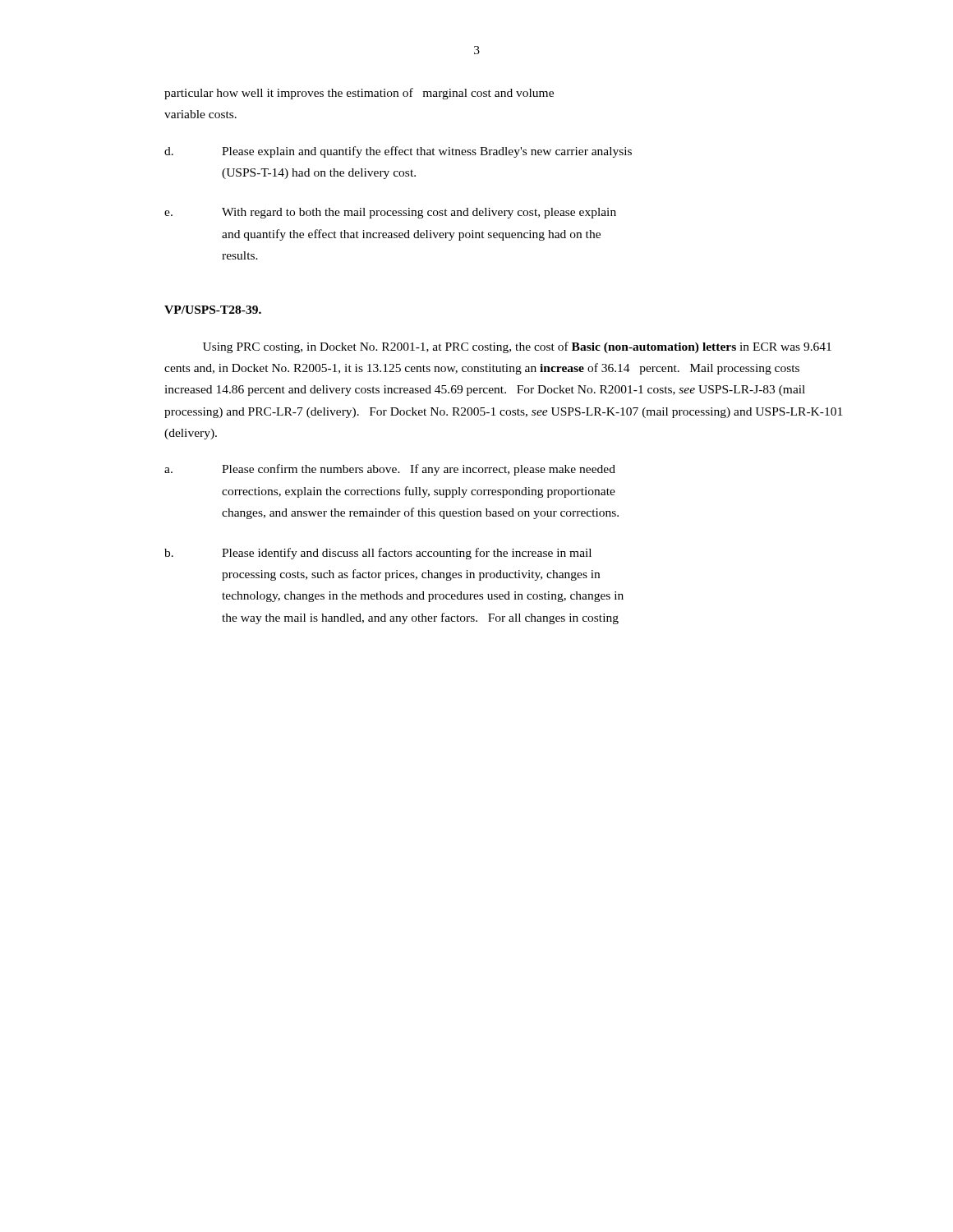Find the passage starting "Using PRC costing, in"
The height and width of the screenshot is (1232, 953).
point(504,389)
